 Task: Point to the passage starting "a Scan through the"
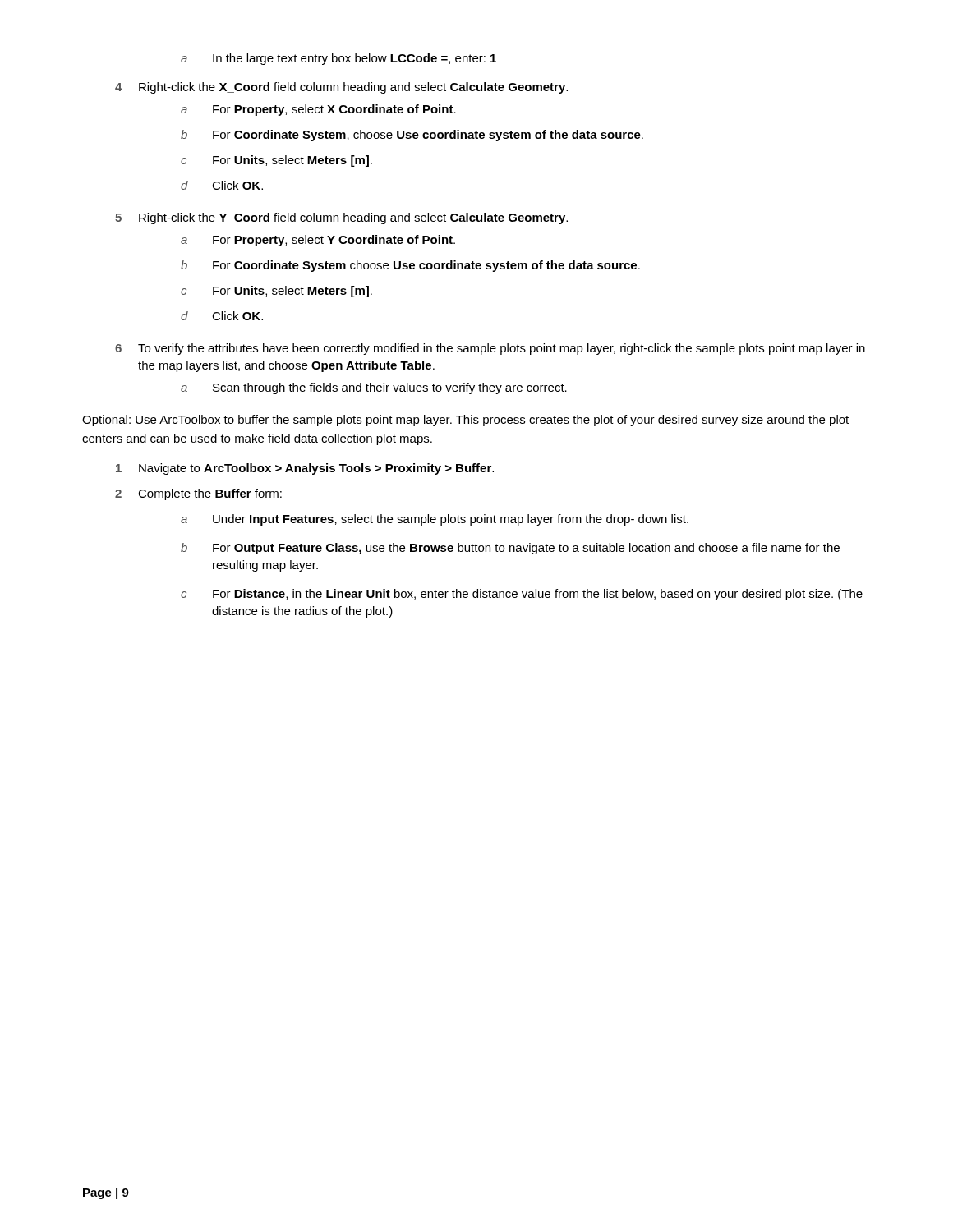[x=526, y=387]
